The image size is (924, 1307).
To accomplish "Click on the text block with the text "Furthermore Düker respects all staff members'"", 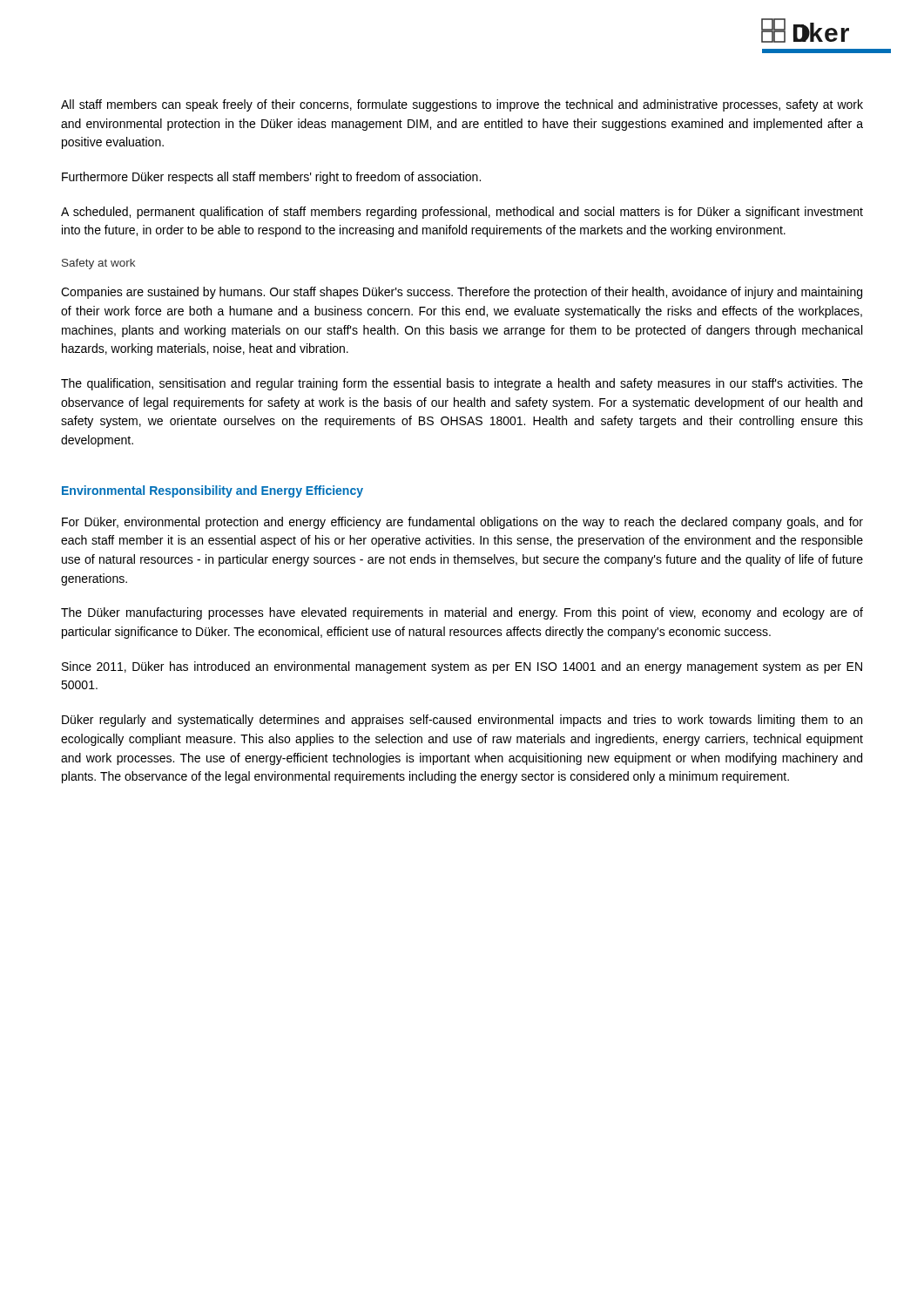I will 271,177.
